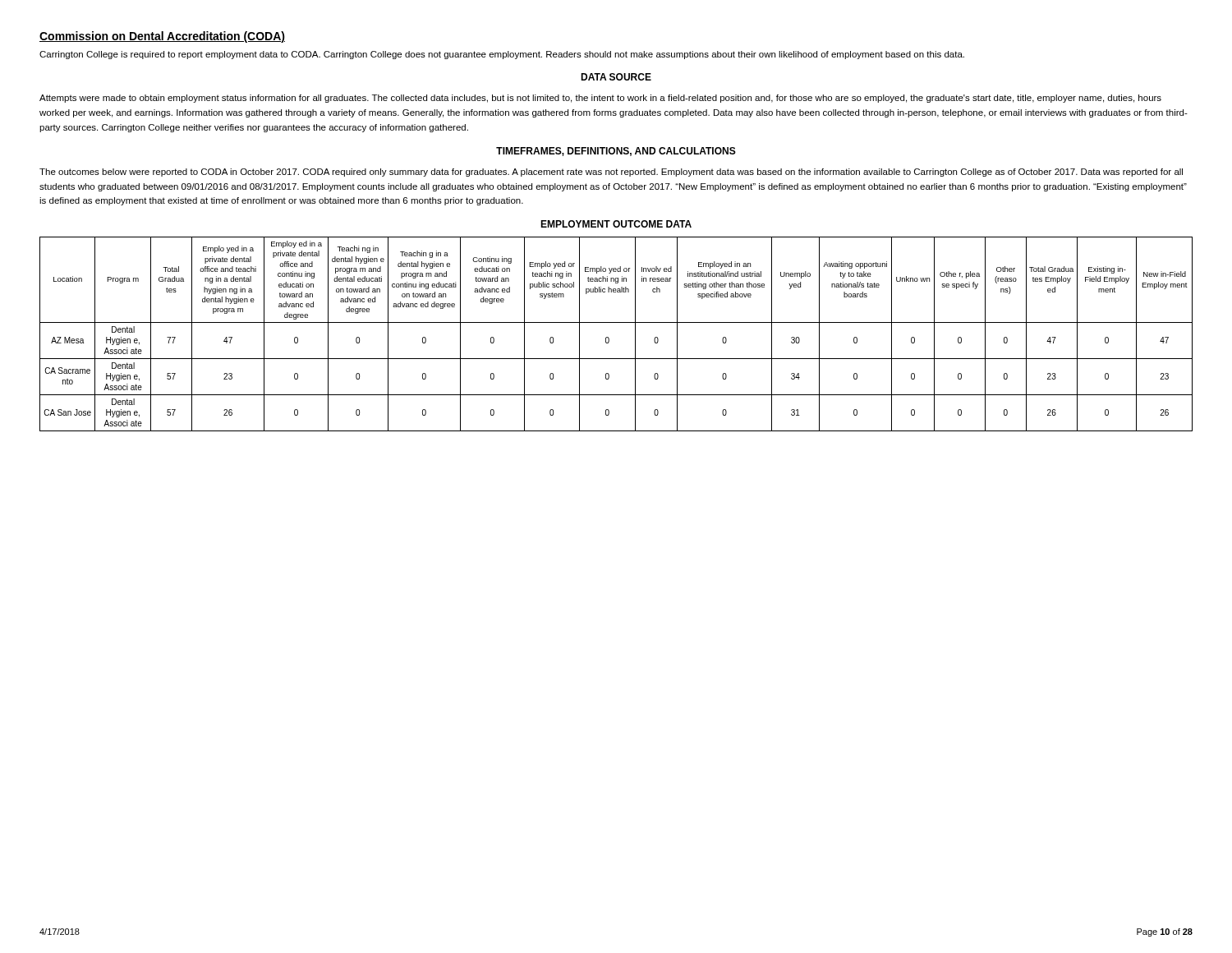Select the text block that says "The outcomes below were reported to"

pyautogui.click(x=613, y=186)
